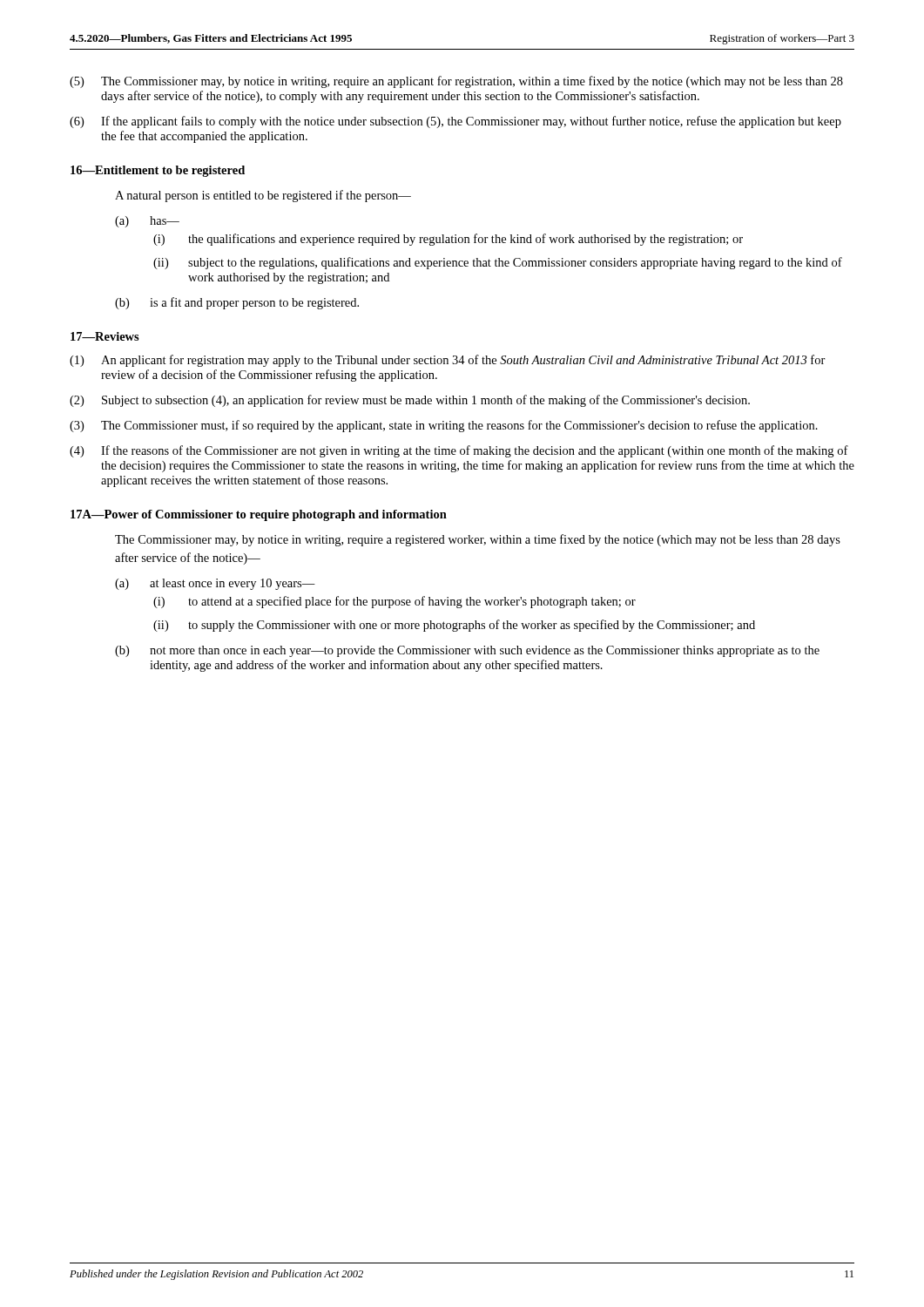Screen dimensions: 1307x924
Task: Locate the section header that opens with "17A—Power of Commissioner to require"
Action: (x=258, y=514)
